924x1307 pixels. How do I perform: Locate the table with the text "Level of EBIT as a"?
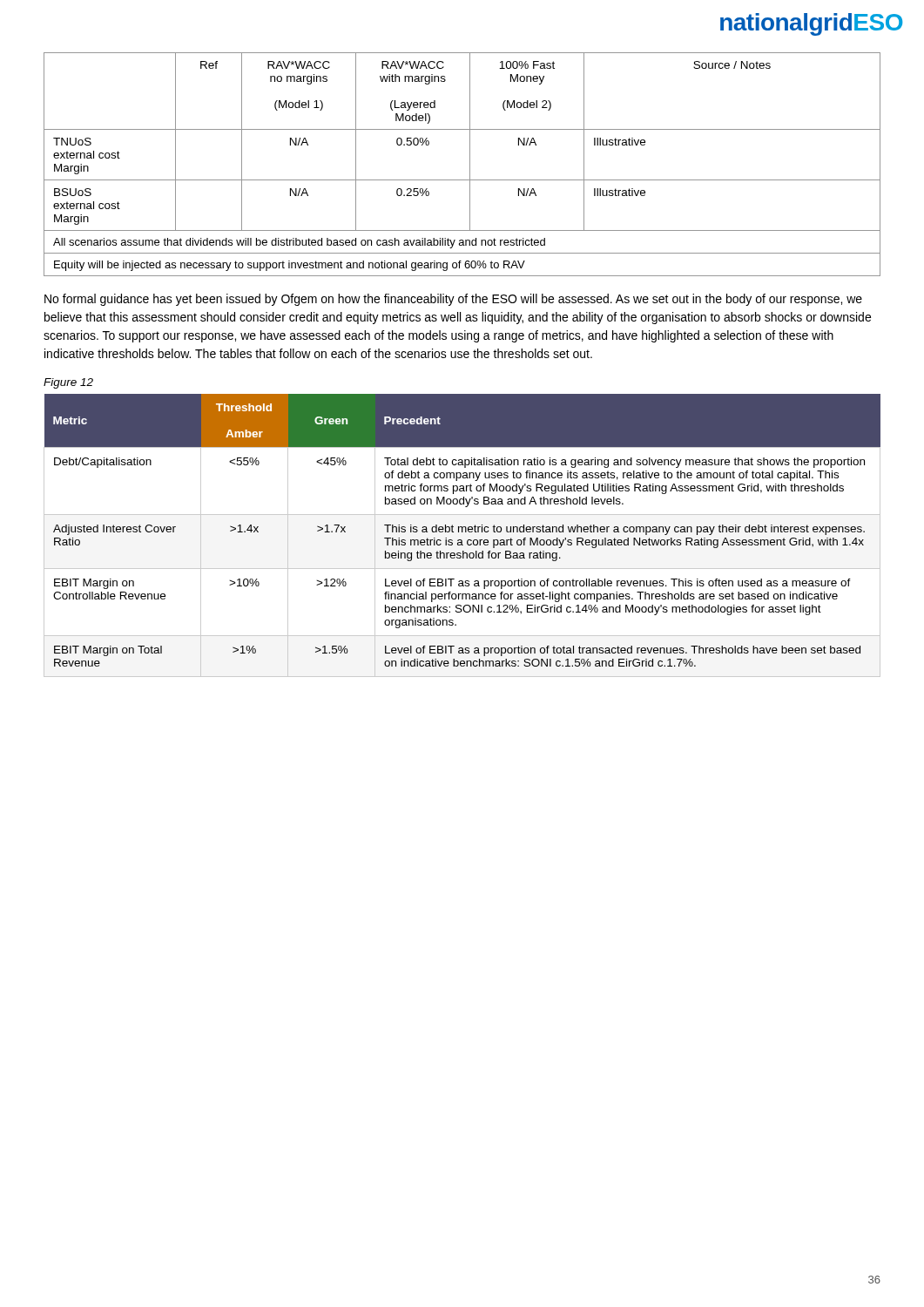[462, 535]
